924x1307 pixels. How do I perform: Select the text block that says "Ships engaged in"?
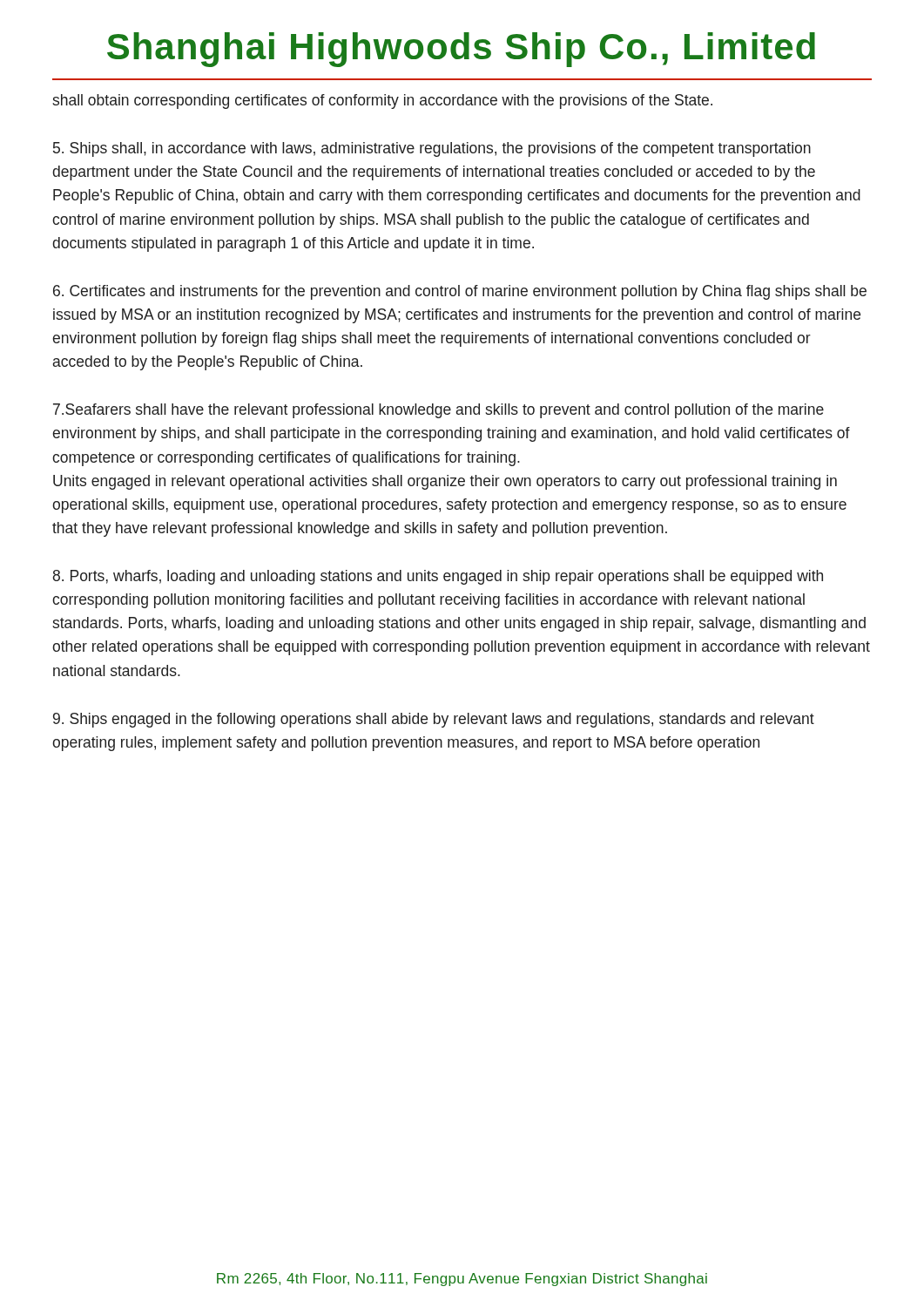462,731
